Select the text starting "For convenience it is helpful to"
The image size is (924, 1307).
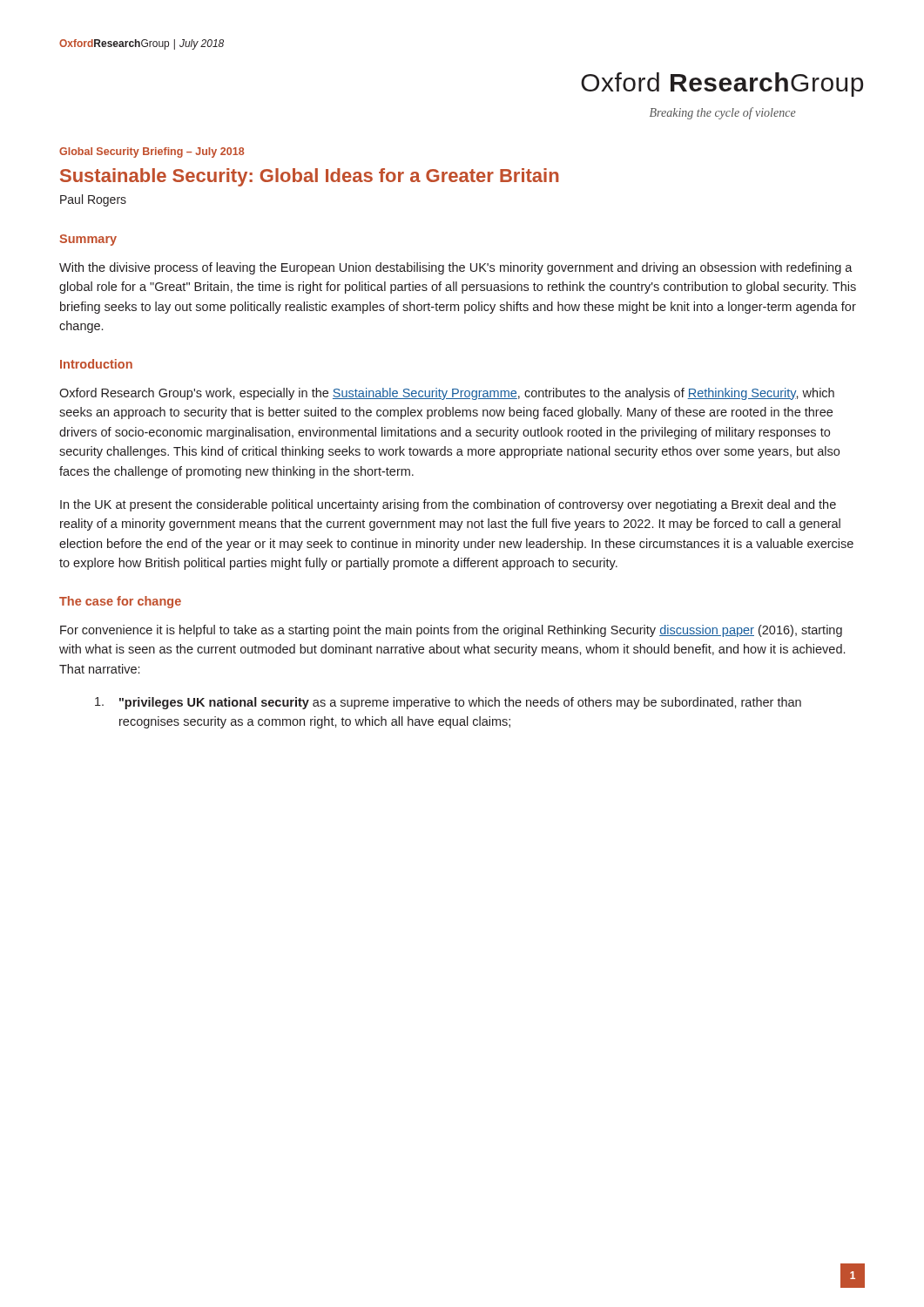pos(453,649)
